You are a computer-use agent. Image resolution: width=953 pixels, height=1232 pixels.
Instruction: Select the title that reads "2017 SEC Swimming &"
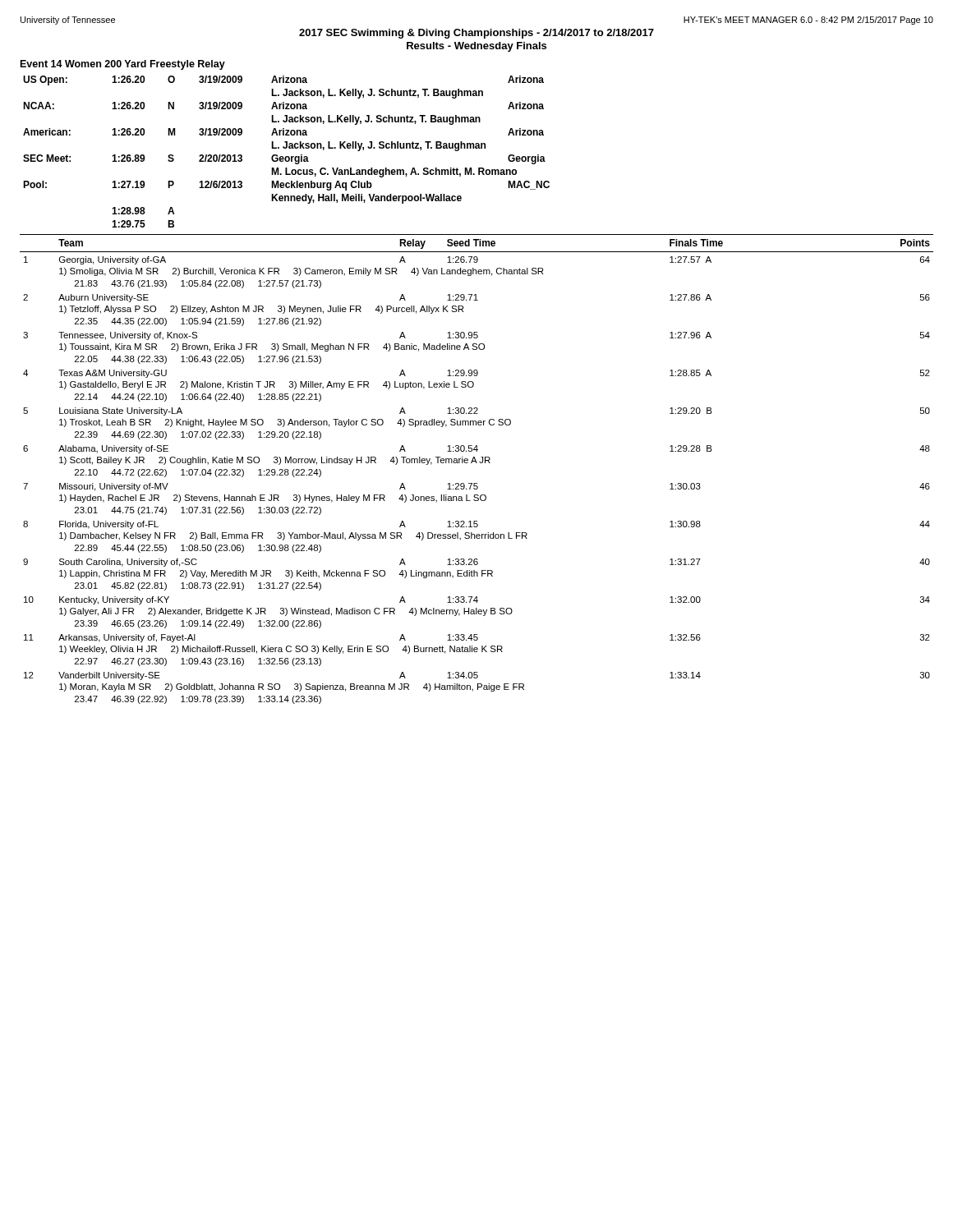(x=476, y=32)
